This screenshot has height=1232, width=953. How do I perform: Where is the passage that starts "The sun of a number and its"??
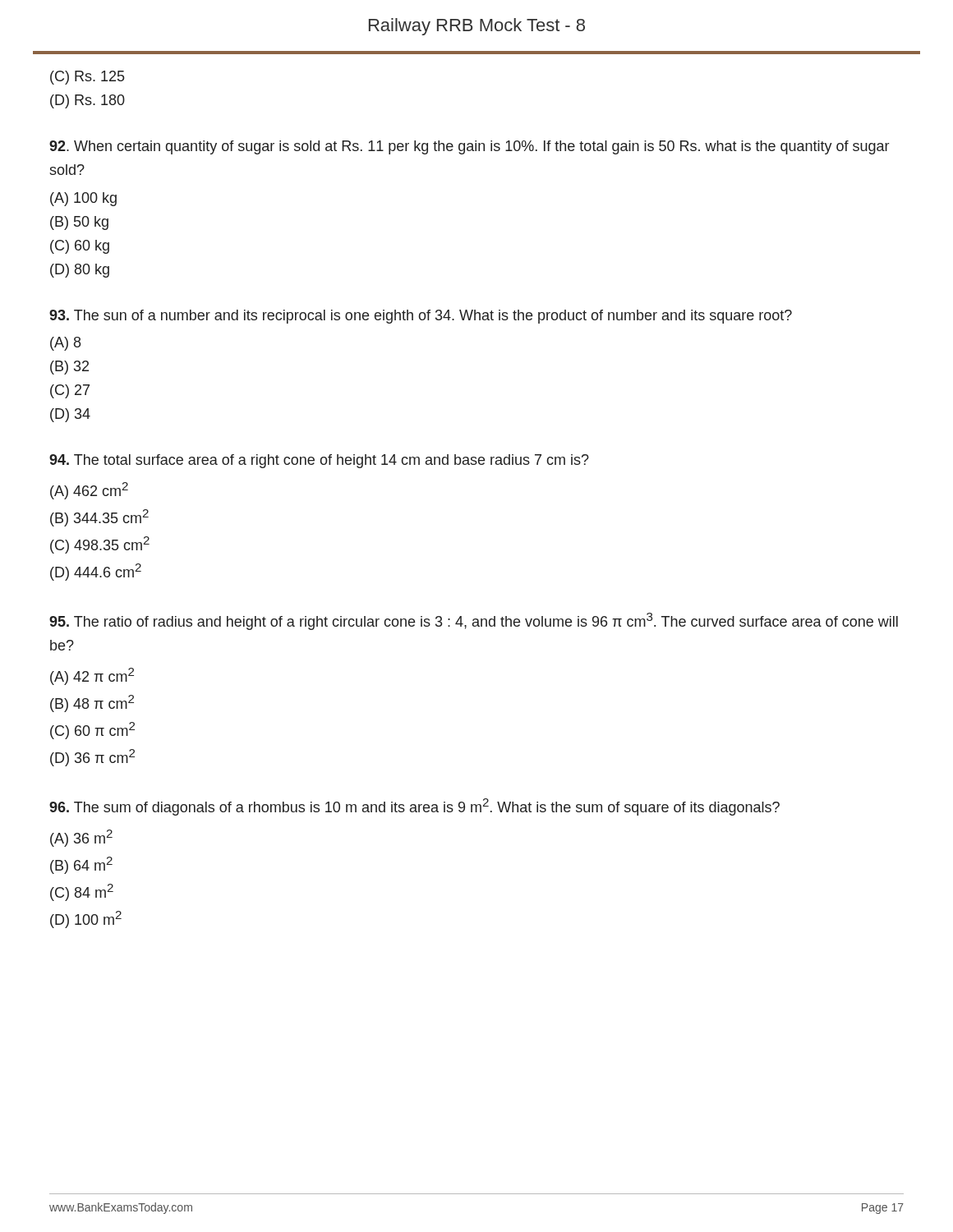point(421,315)
